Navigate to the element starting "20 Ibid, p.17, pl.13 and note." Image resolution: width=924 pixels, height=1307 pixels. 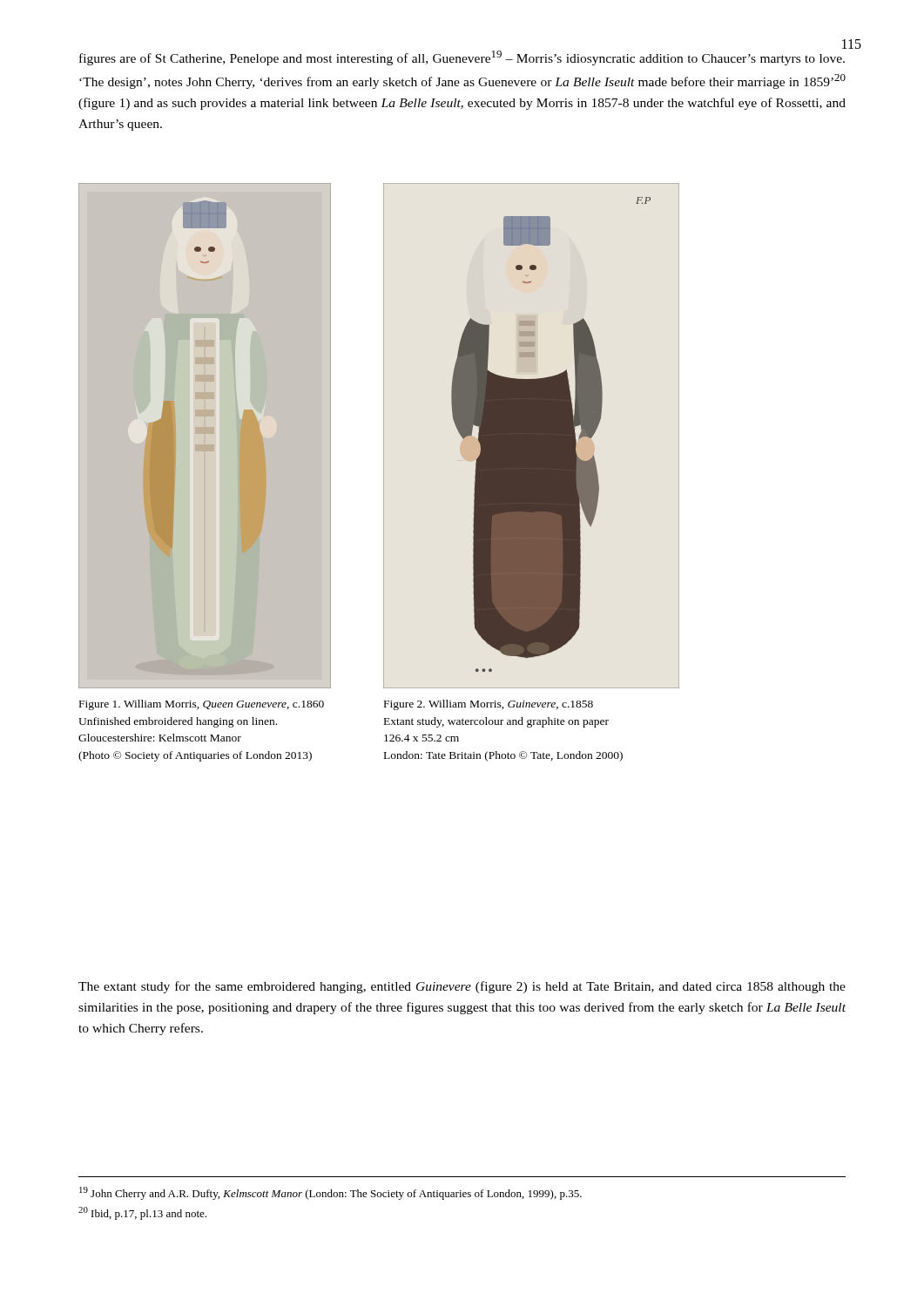point(143,1212)
